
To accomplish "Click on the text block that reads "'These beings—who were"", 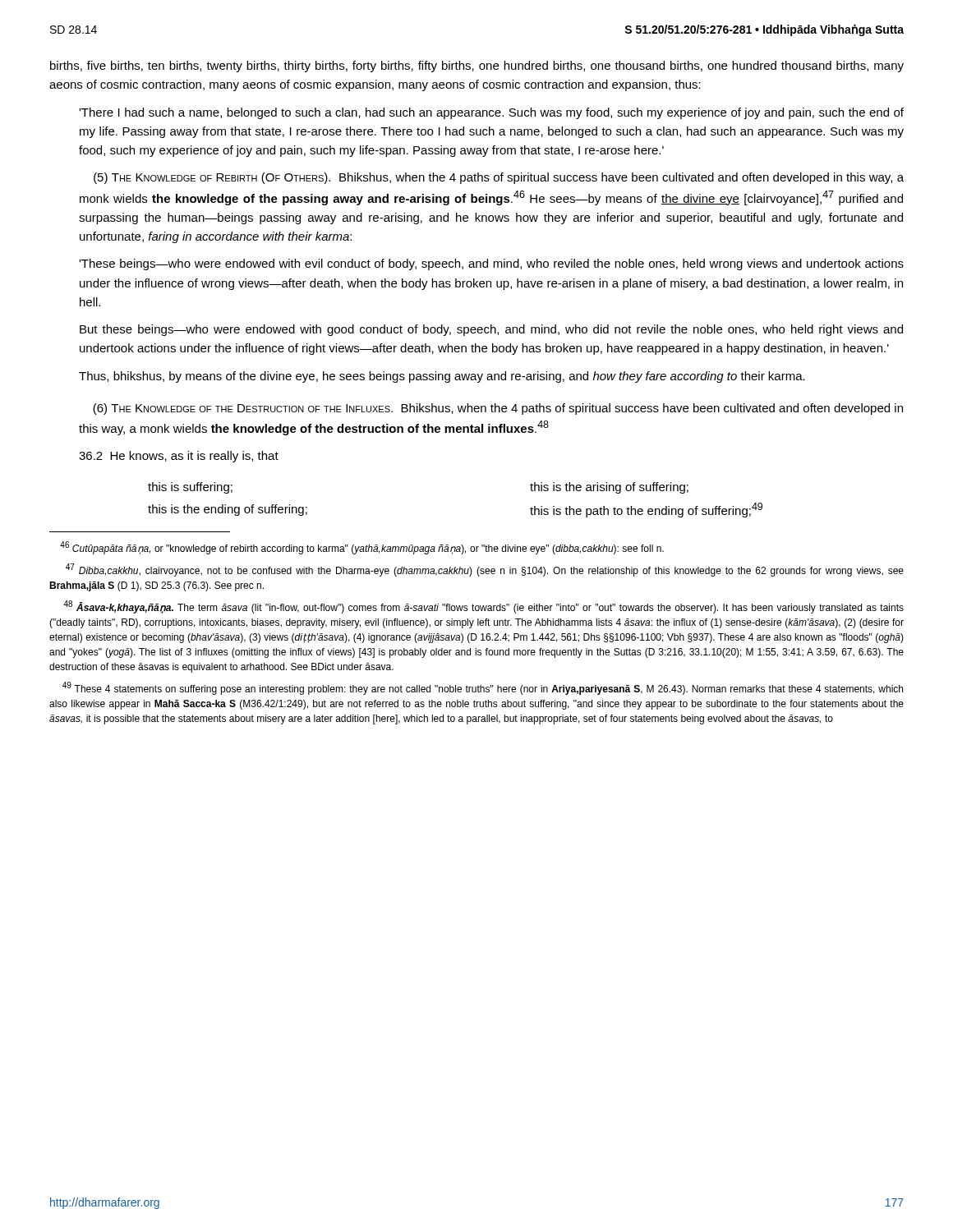I will coord(491,283).
